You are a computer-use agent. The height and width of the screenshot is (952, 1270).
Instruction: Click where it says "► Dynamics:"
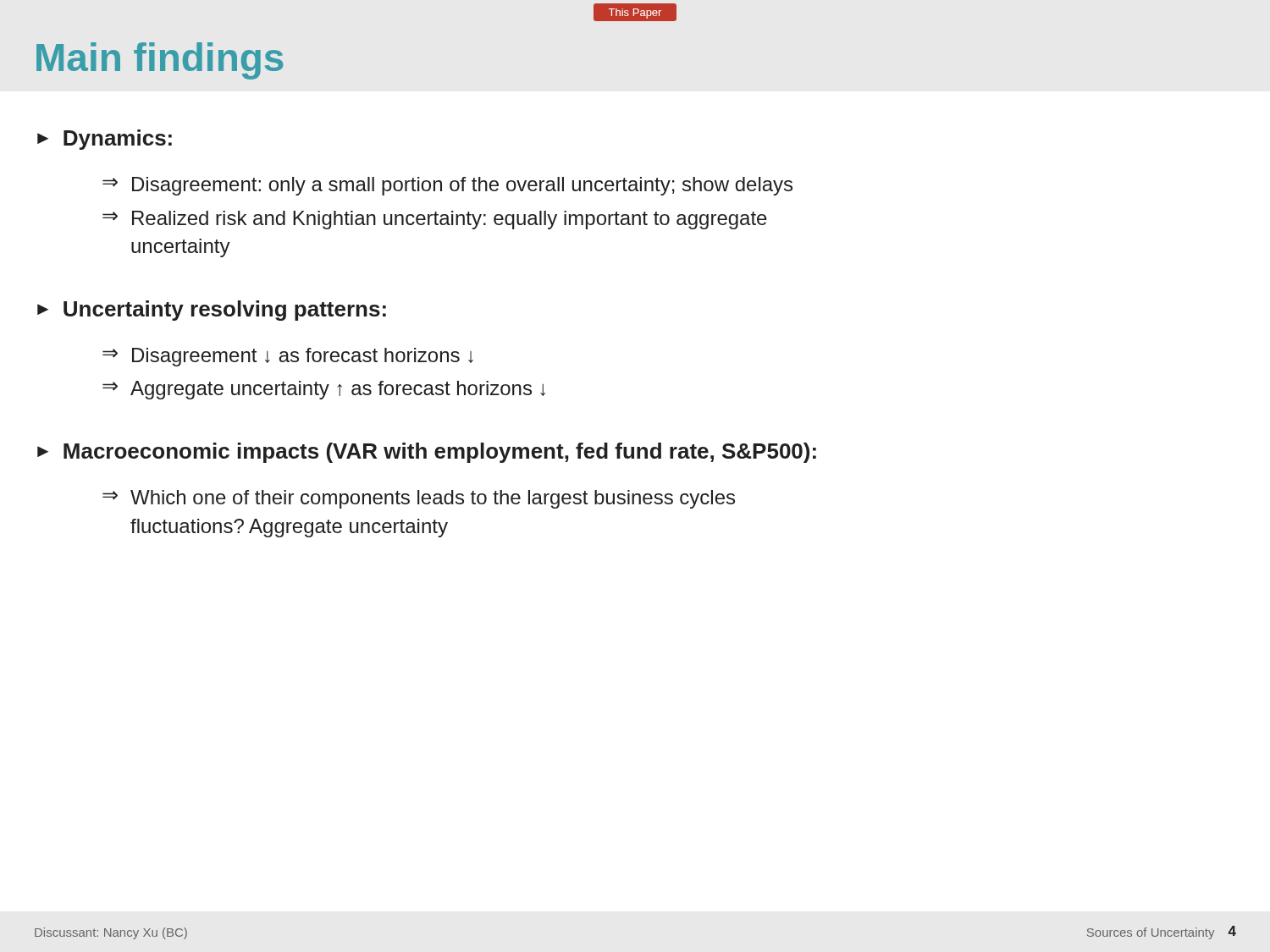pos(104,138)
